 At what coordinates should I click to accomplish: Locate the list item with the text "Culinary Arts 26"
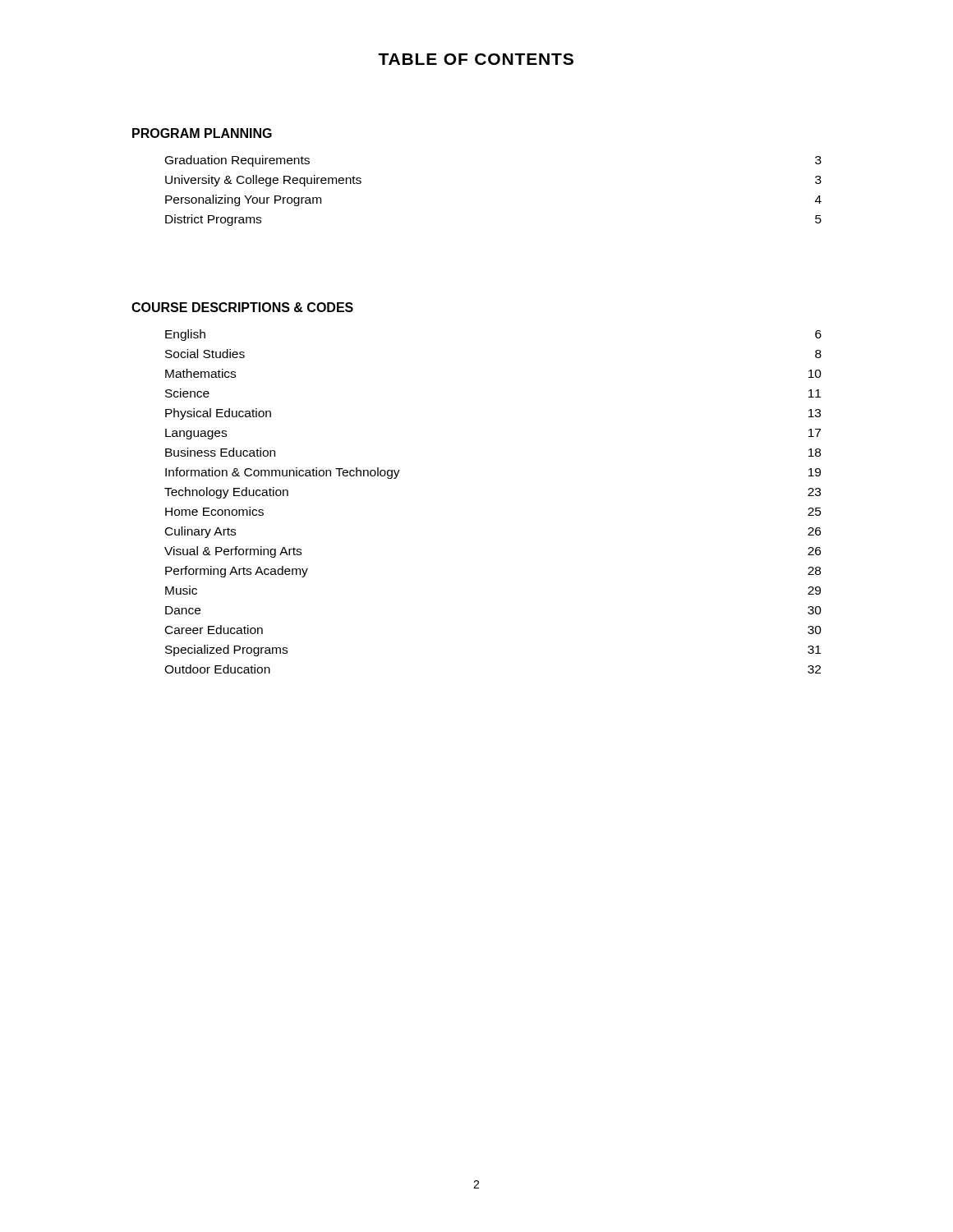click(197, 532)
